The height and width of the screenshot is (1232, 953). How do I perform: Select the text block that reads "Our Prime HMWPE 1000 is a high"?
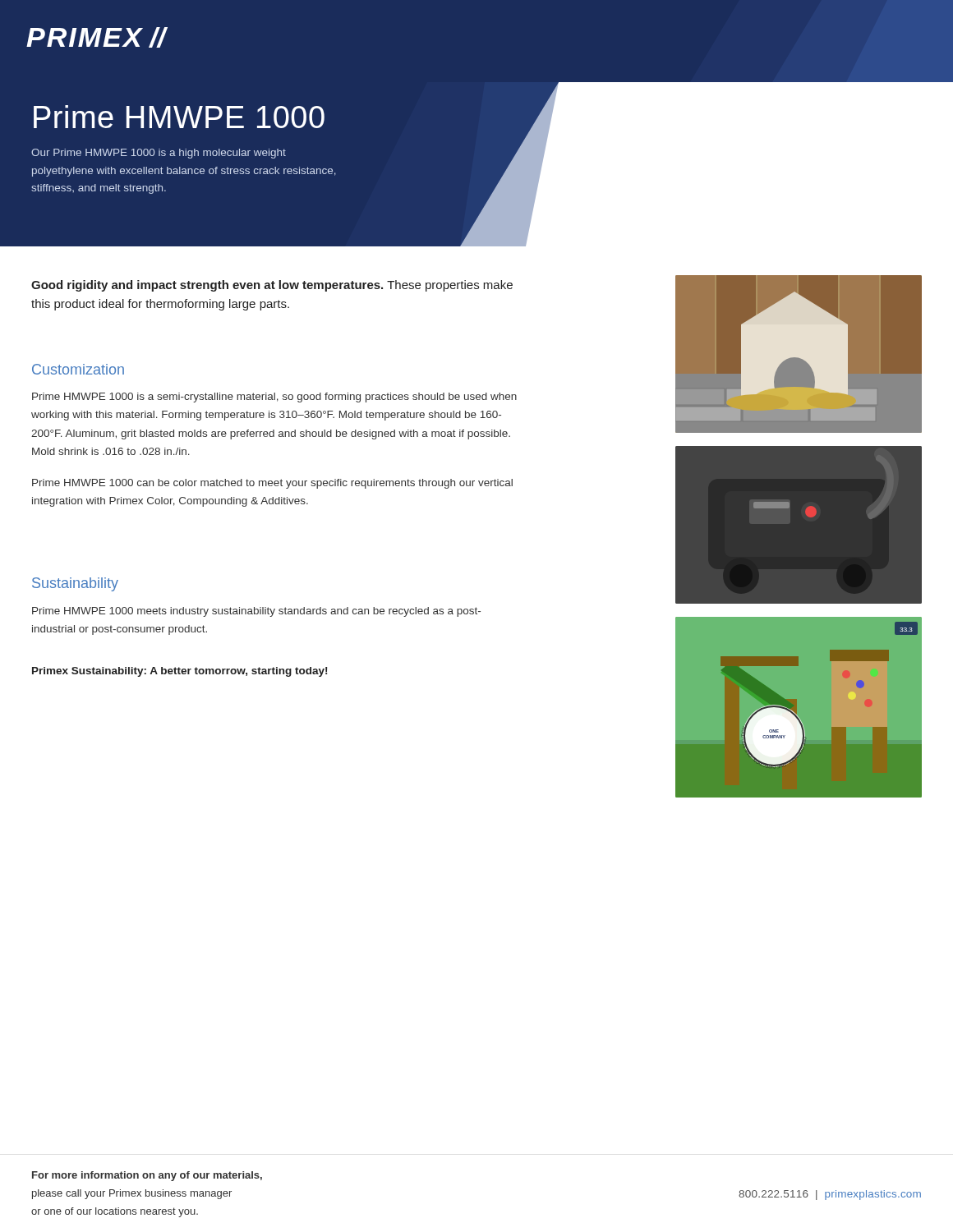[187, 170]
